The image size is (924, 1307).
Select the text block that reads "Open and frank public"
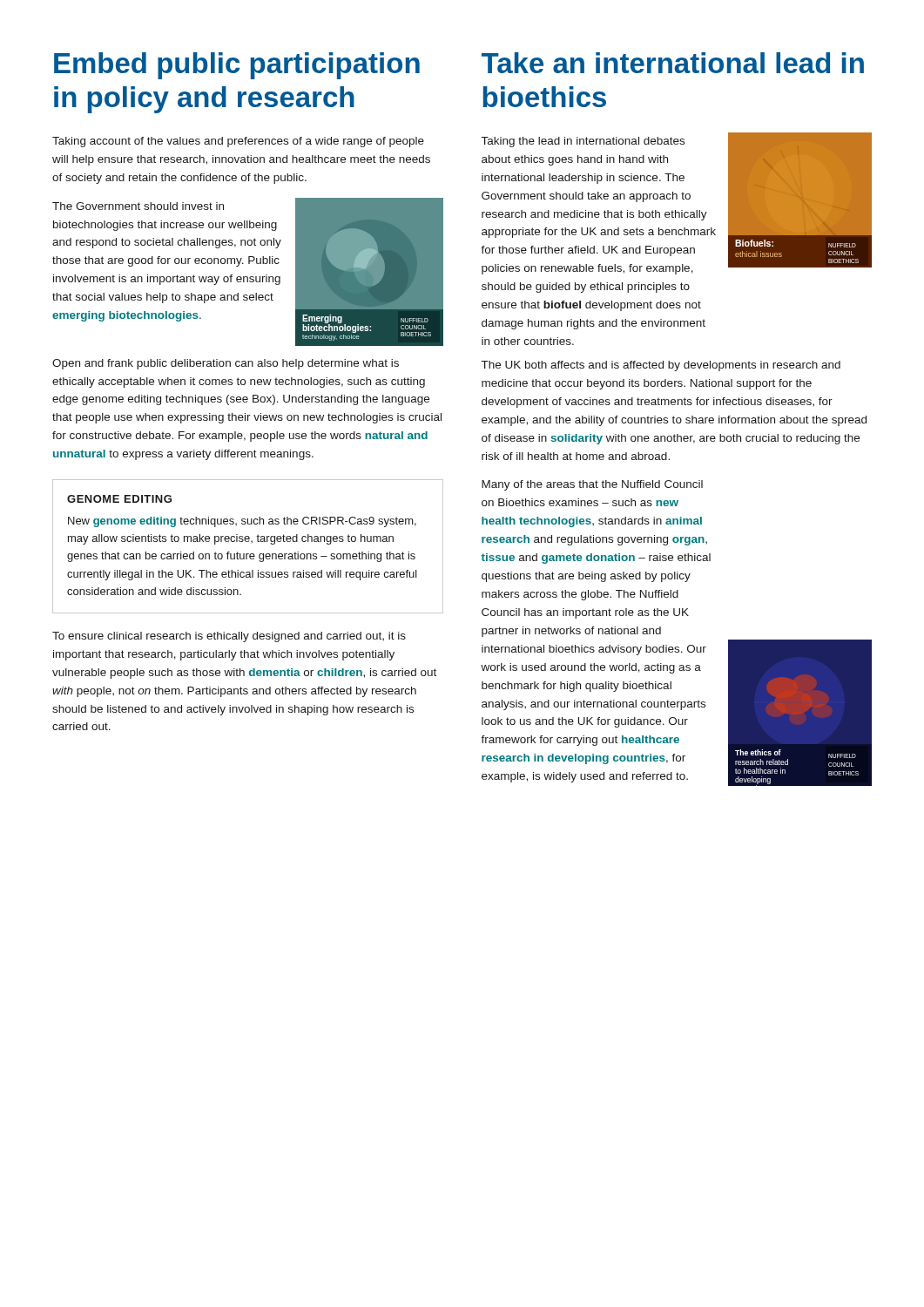point(248,409)
